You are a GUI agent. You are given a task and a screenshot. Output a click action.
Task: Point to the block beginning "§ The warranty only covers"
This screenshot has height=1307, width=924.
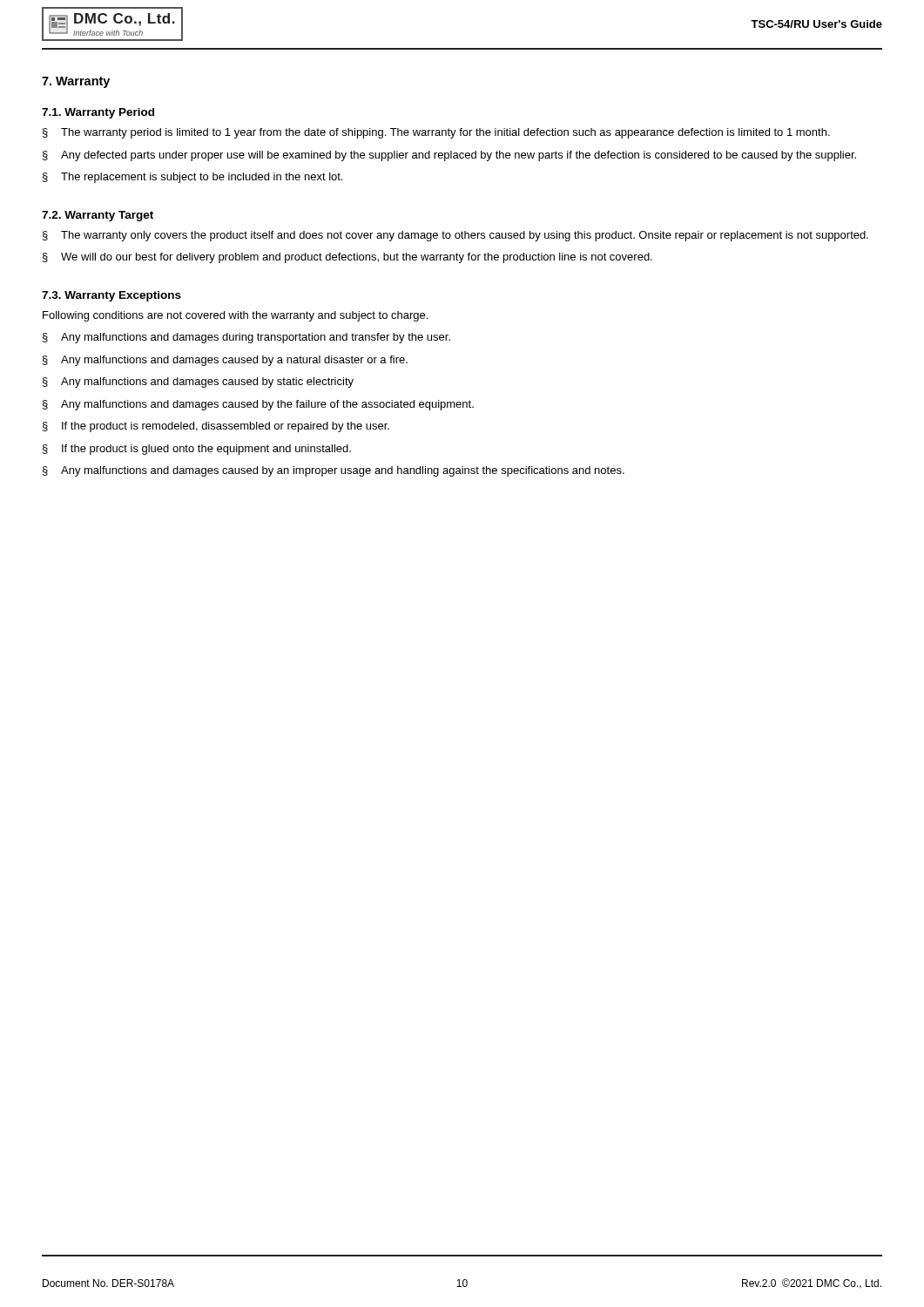pyautogui.click(x=462, y=235)
